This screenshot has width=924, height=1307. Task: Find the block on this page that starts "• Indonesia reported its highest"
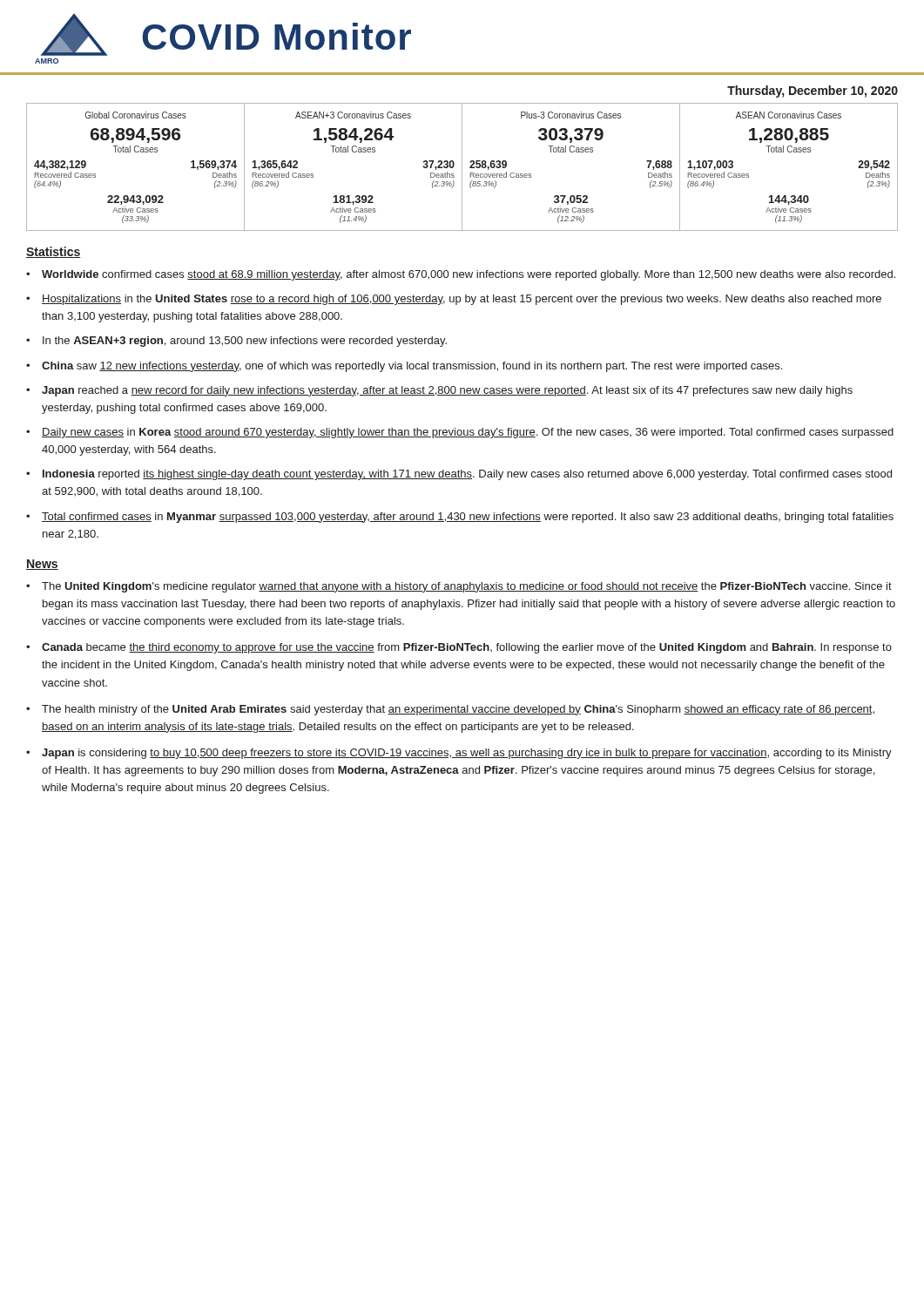pyautogui.click(x=462, y=483)
